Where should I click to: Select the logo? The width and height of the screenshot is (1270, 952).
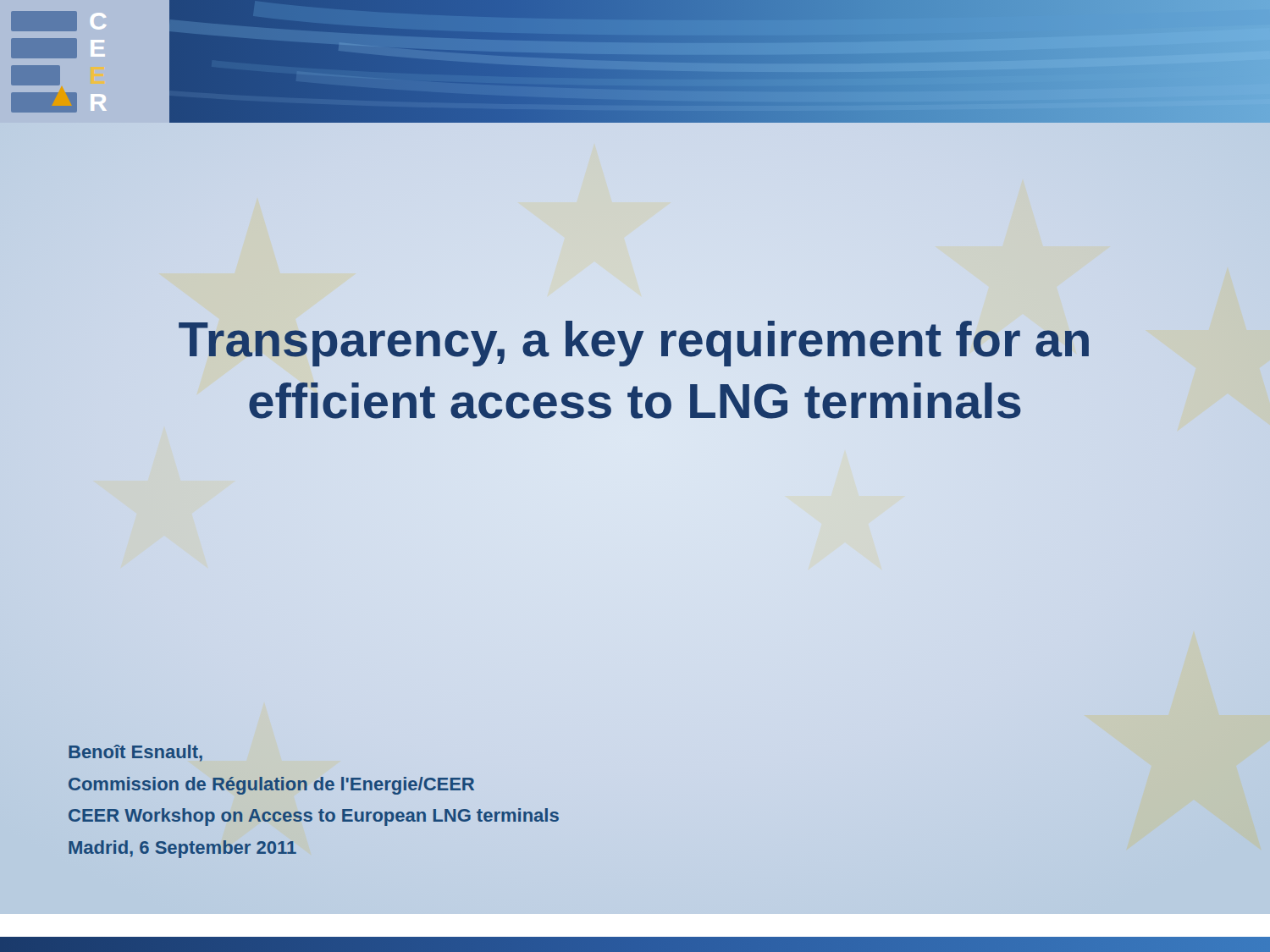(85, 61)
